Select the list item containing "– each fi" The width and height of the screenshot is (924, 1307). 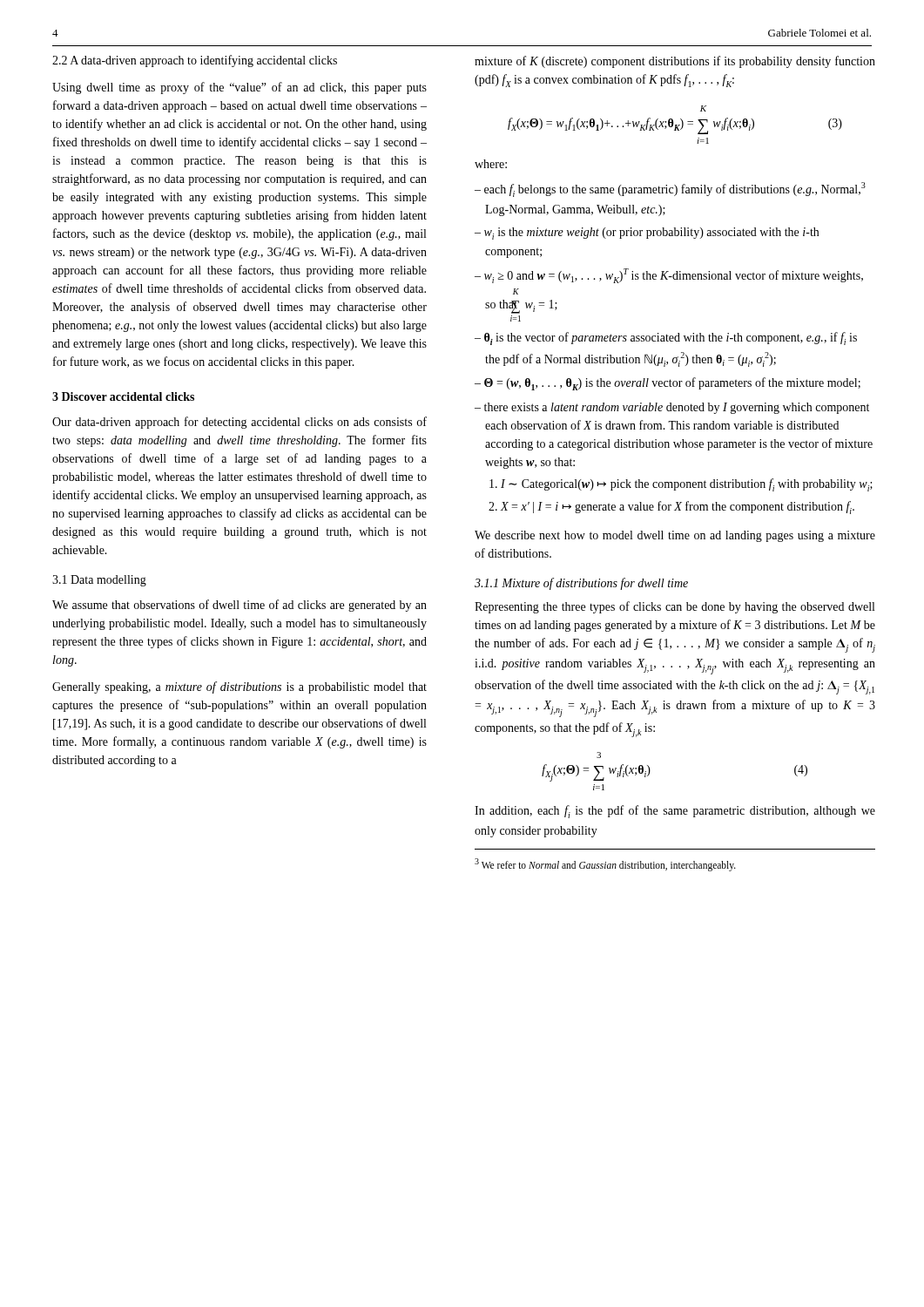point(670,198)
